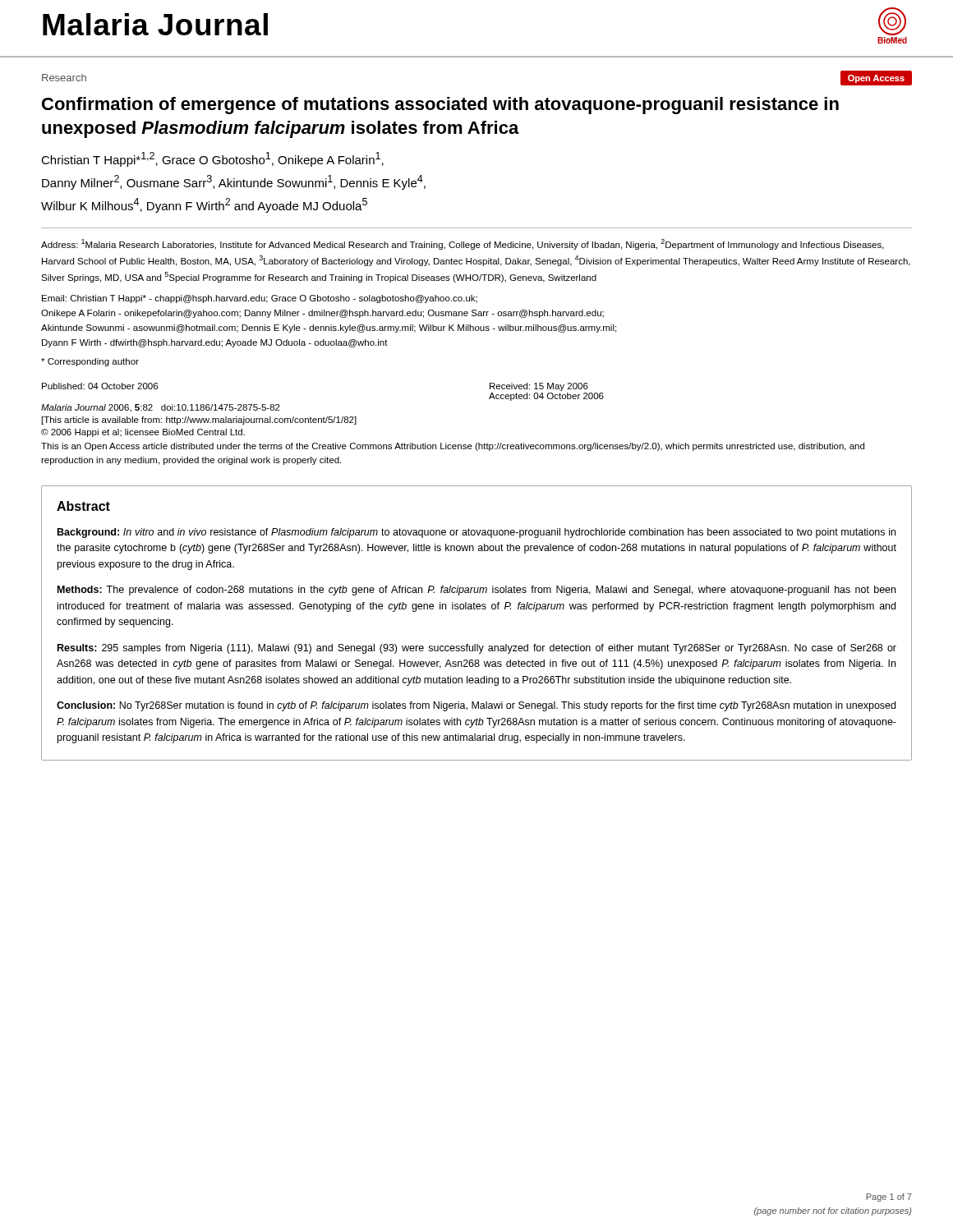
Task: Where is the passage that starts "Conclusion: No Tyr268Ser mutation is found in cytb"?
Action: click(476, 722)
